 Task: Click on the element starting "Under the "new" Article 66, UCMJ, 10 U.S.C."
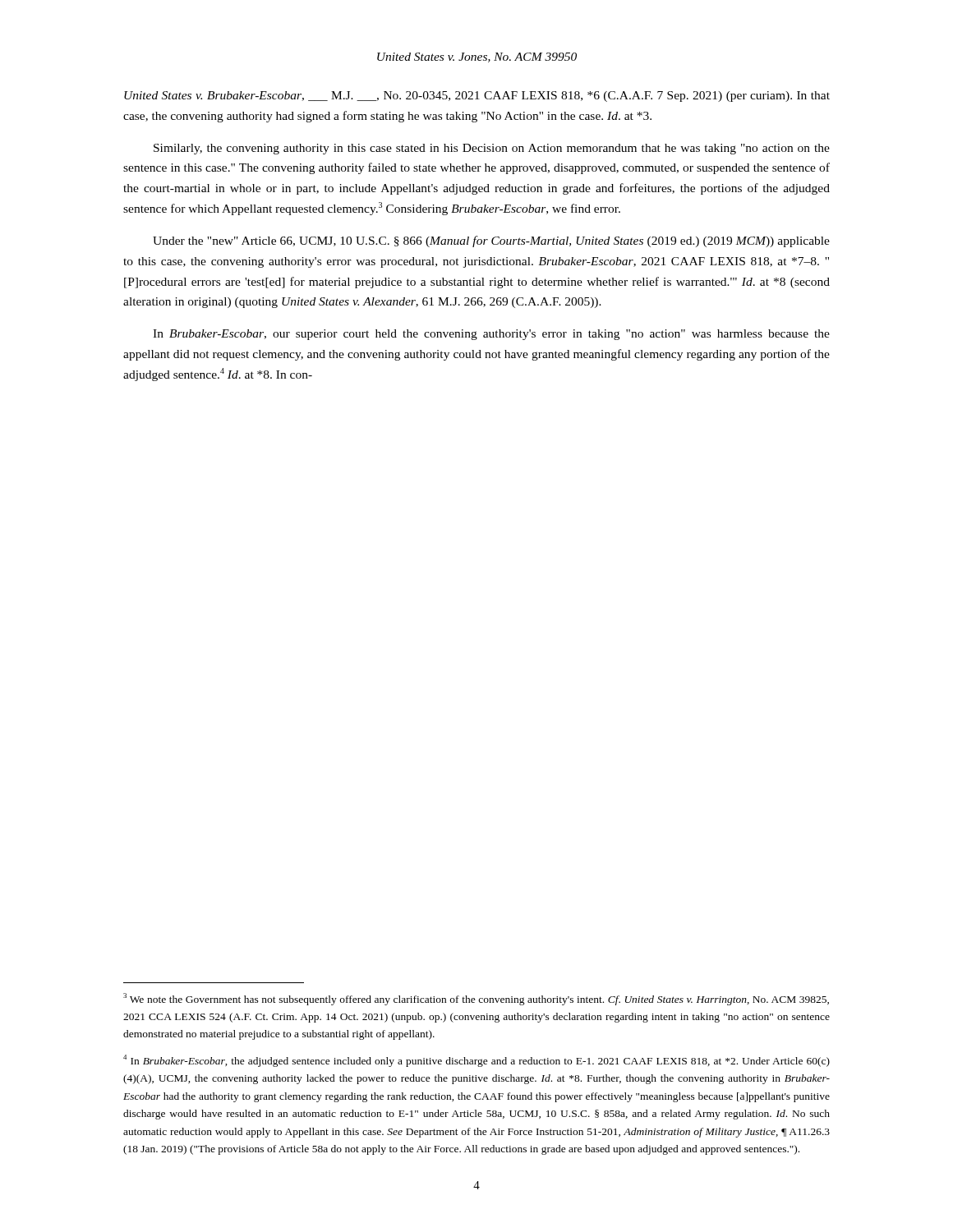click(x=476, y=271)
